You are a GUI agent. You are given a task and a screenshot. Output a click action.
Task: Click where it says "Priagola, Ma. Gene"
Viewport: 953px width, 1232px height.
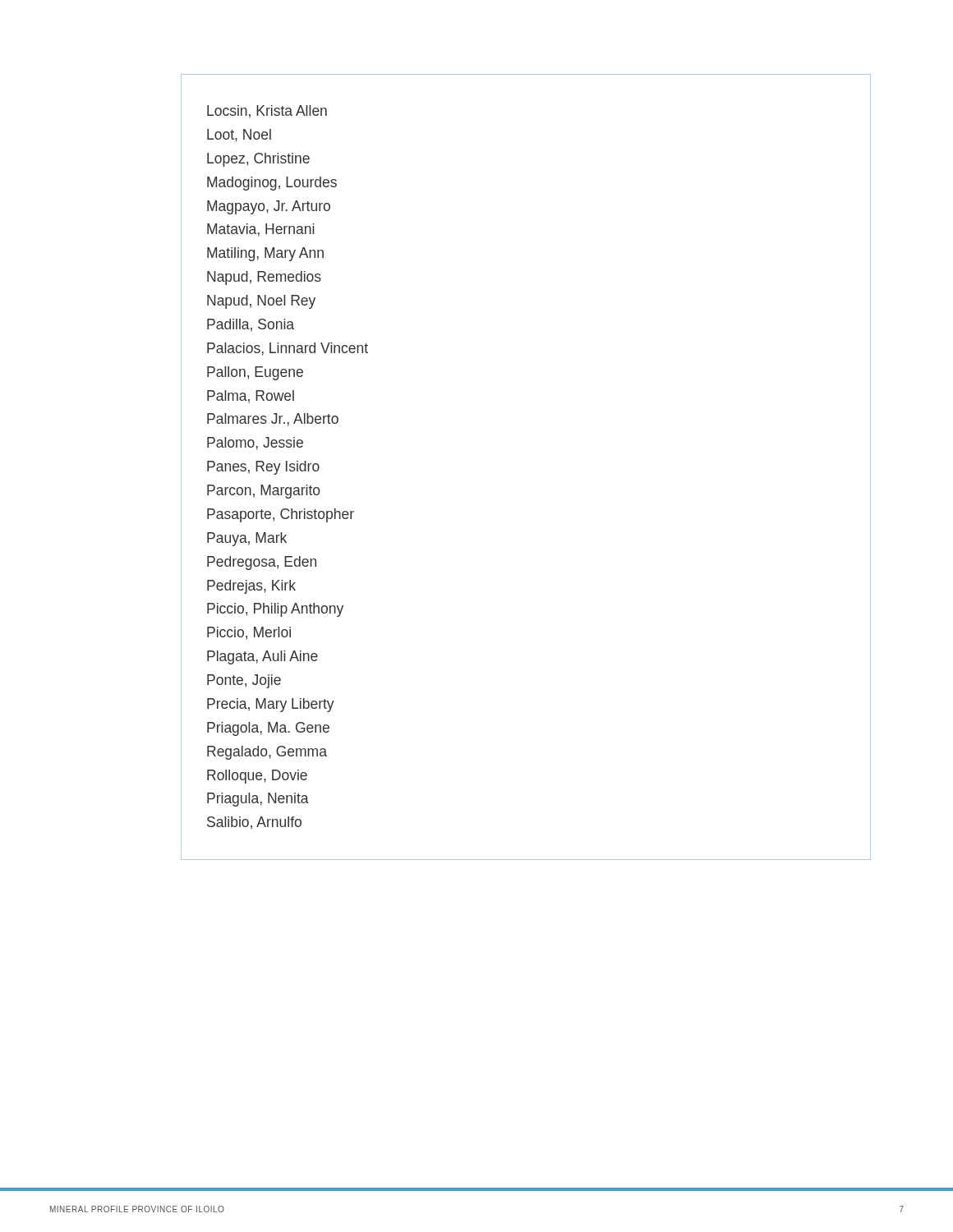pos(268,729)
